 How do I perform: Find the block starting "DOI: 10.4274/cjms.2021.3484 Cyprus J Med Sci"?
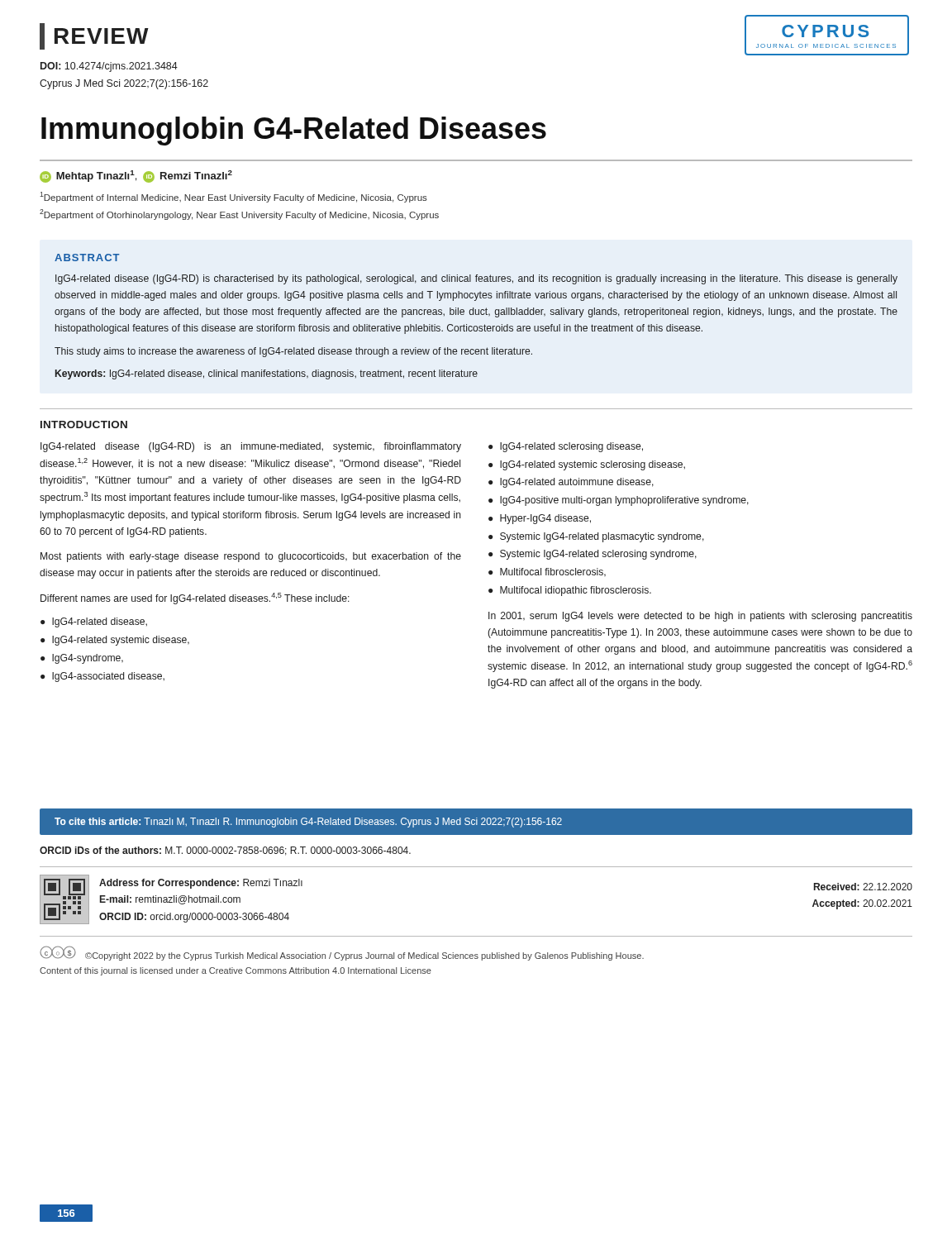pyautogui.click(x=124, y=75)
